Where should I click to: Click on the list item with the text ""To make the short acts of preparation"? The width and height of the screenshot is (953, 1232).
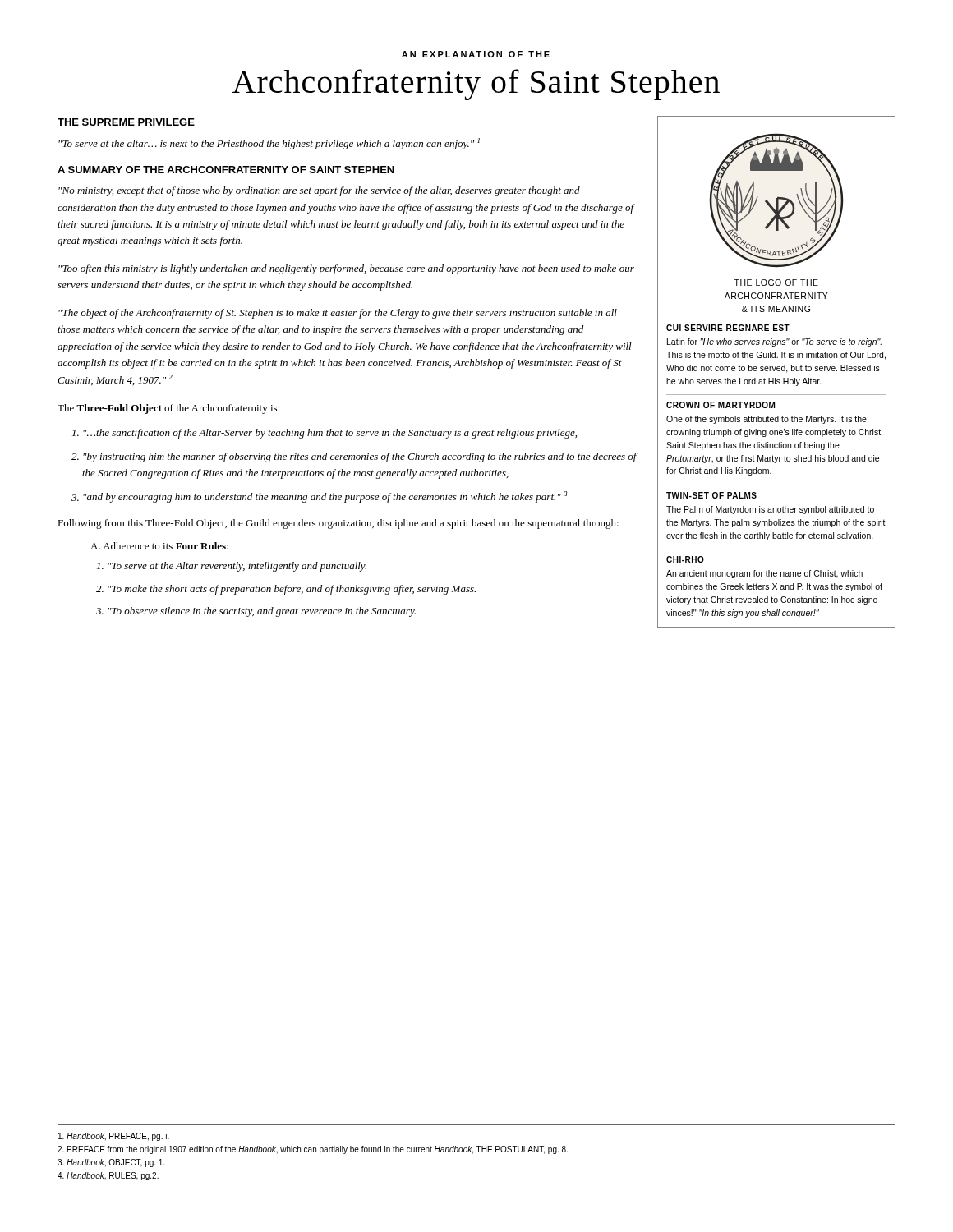click(x=292, y=588)
